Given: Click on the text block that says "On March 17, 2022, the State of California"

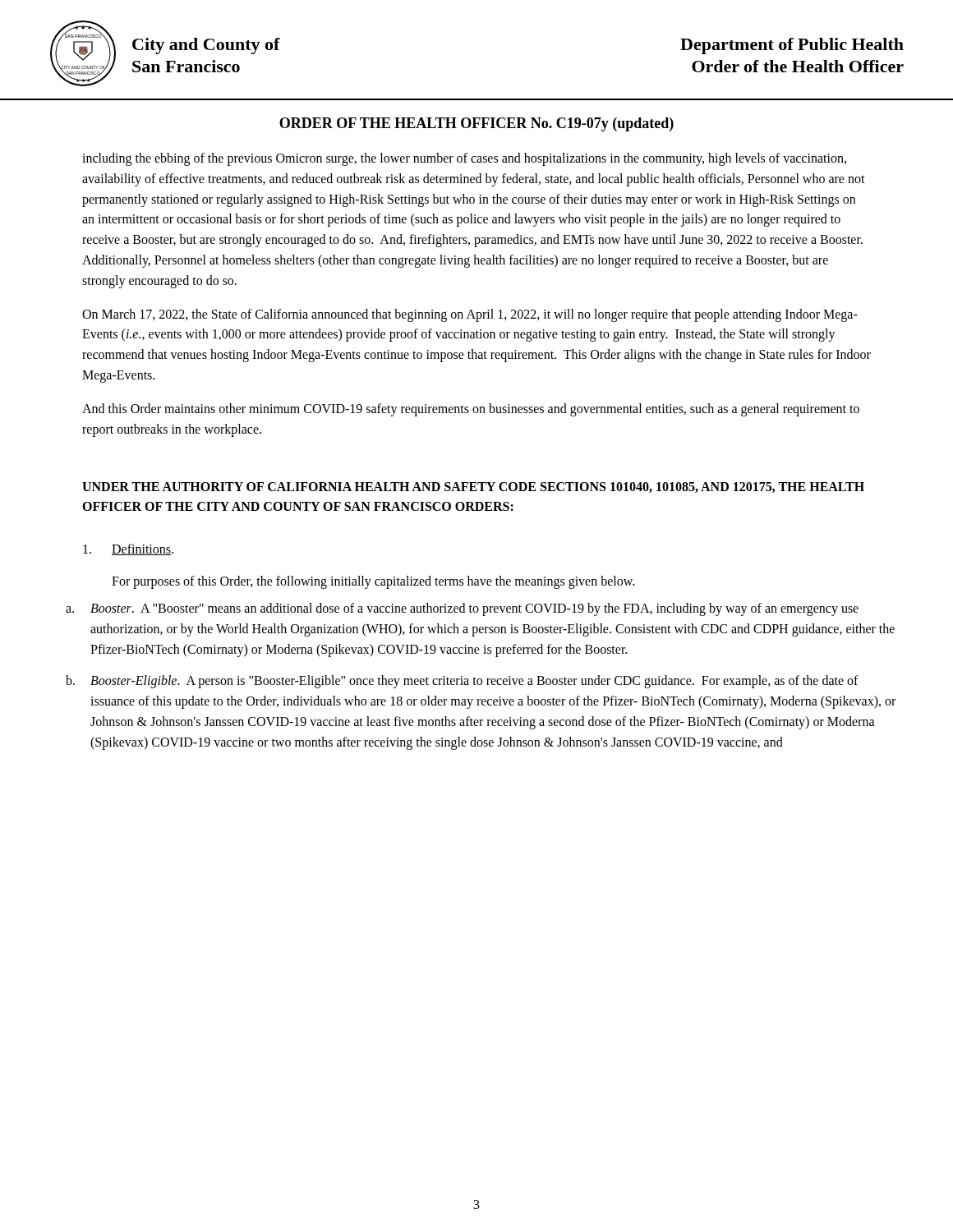Looking at the screenshot, I should coord(476,345).
